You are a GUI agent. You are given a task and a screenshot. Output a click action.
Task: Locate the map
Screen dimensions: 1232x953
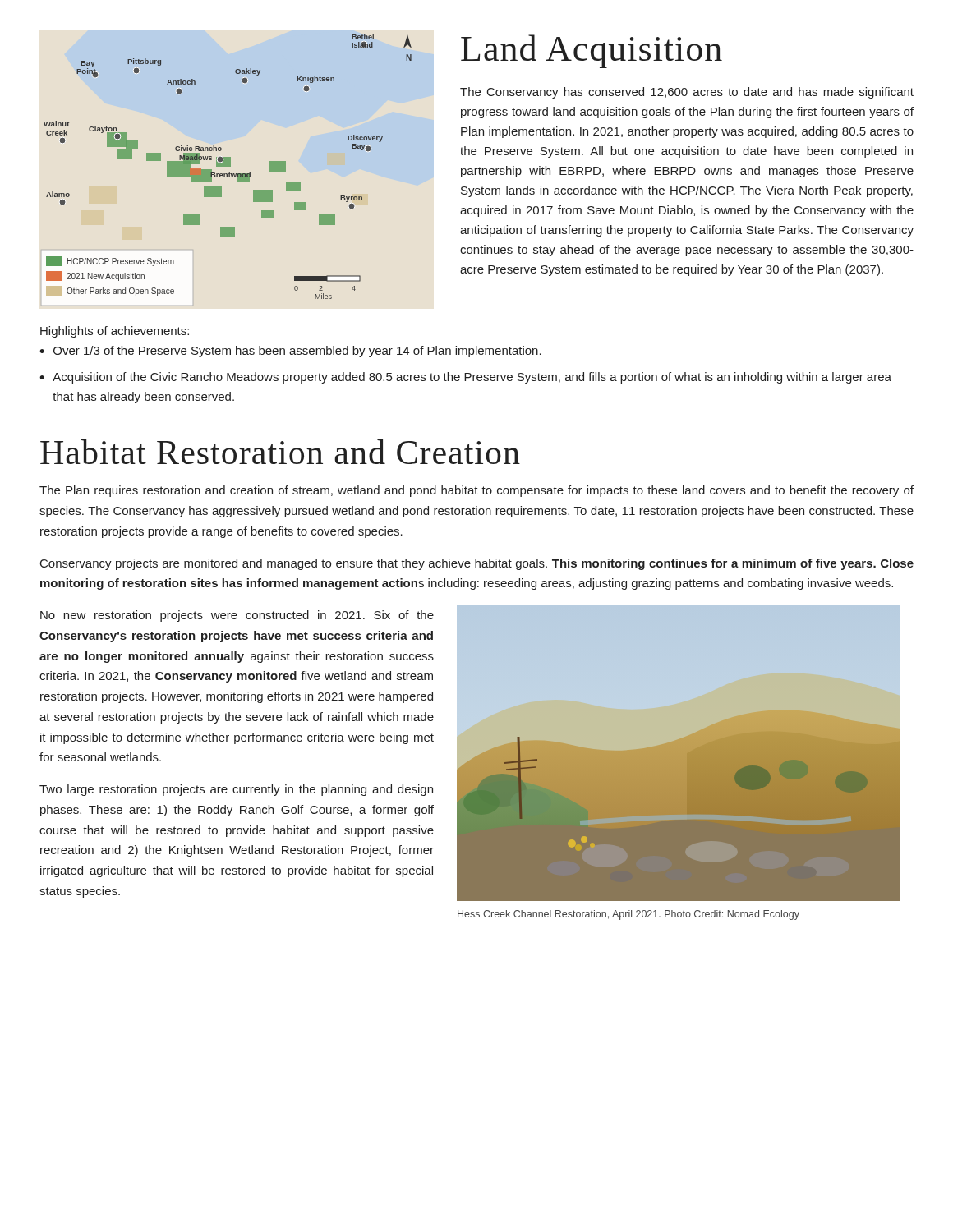[237, 169]
